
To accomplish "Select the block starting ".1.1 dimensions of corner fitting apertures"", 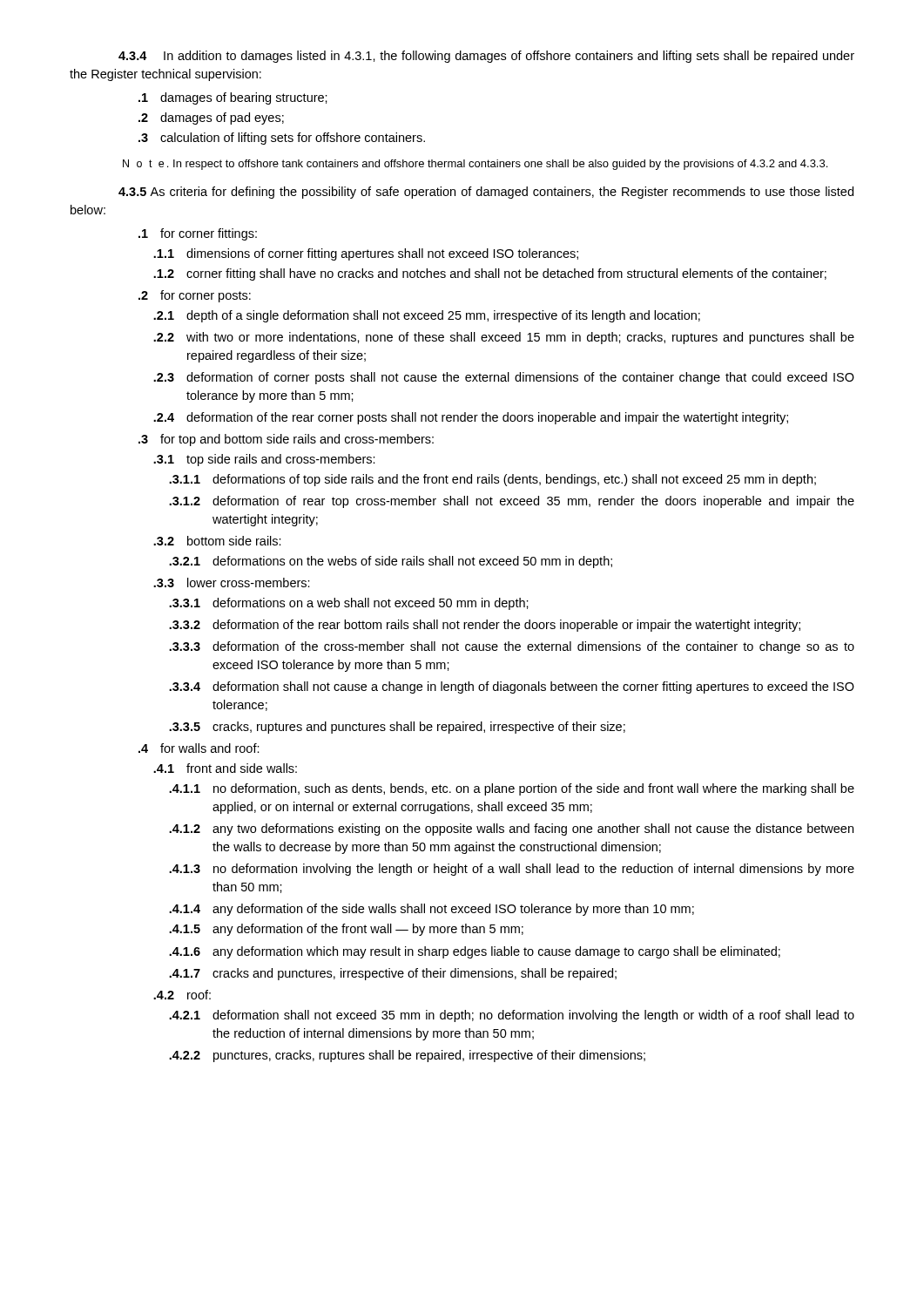I will (462, 254).
